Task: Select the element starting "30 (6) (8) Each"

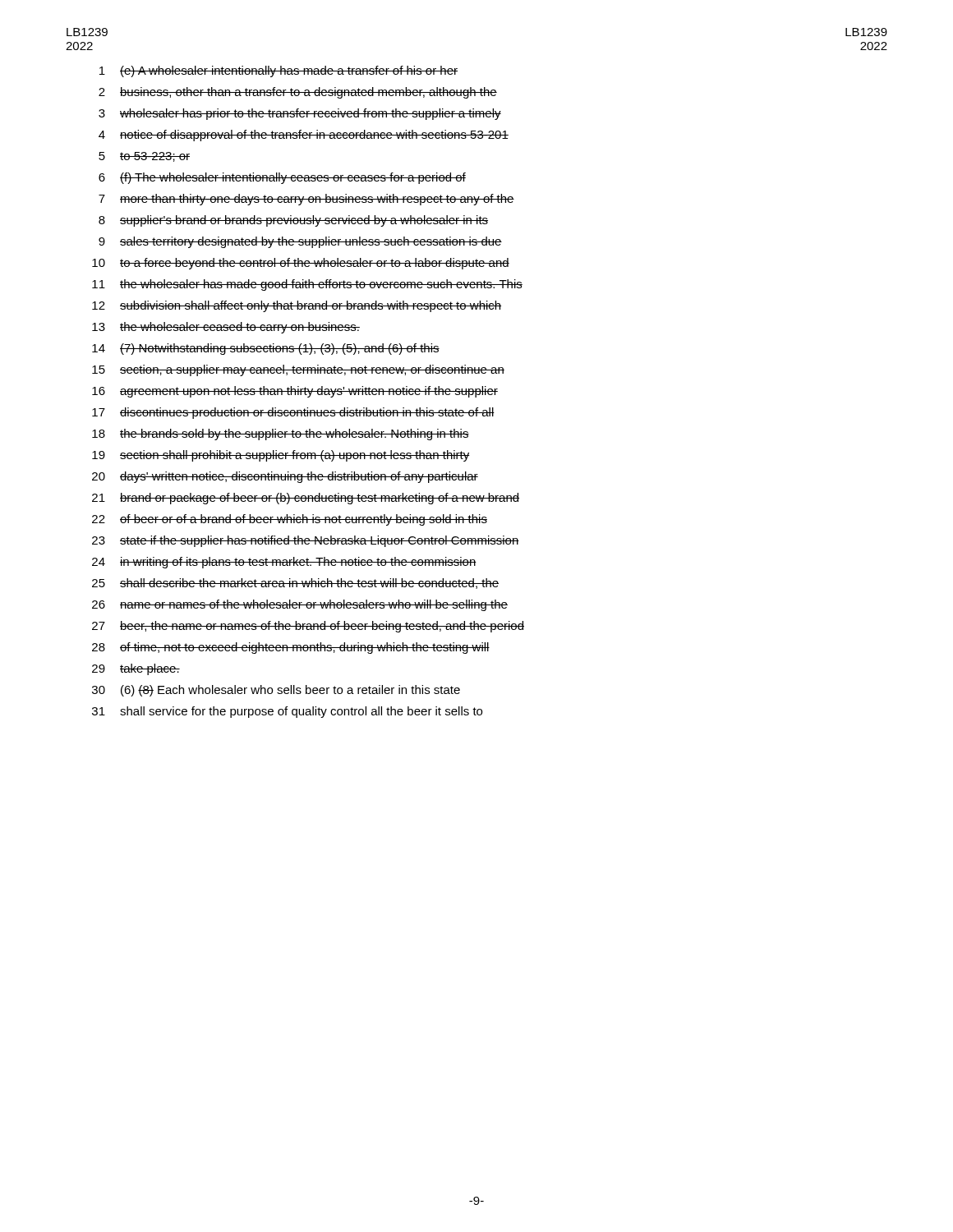Action: point(476,701)
